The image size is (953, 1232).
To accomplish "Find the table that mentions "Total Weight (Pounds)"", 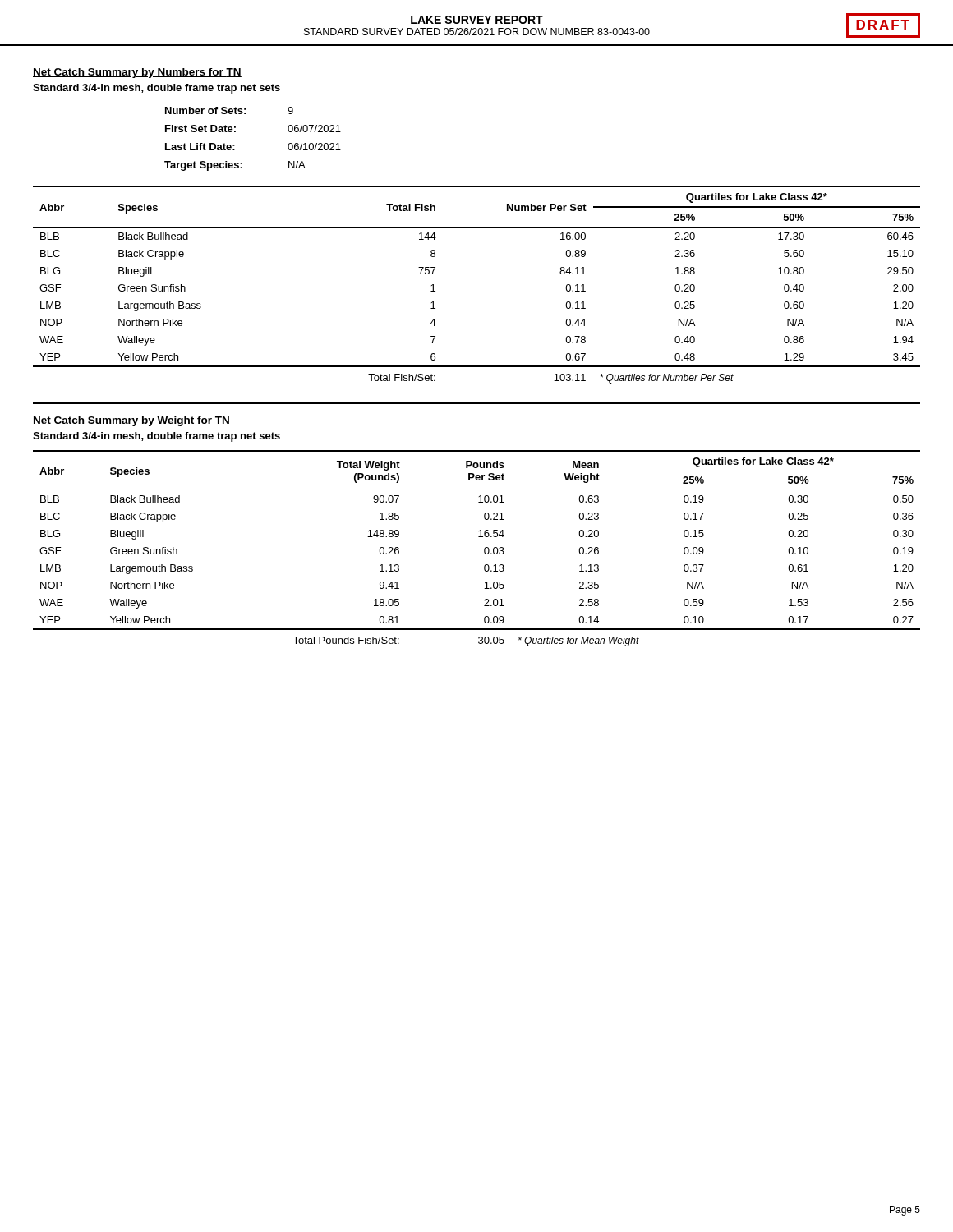I will point(476,551).
